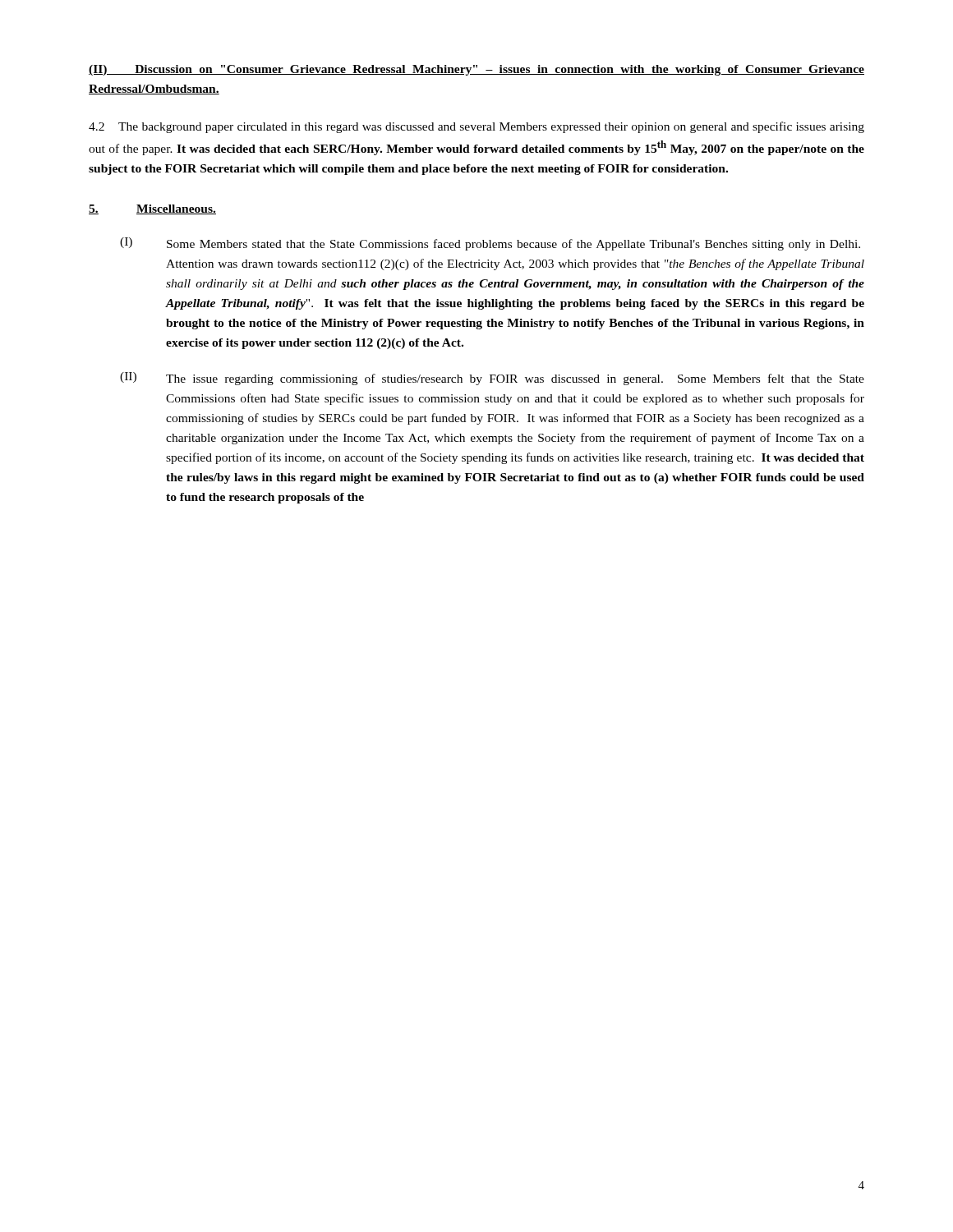Select the list item that reads "(I) Some Members"

pyautogui.click(x=476, y=293)
